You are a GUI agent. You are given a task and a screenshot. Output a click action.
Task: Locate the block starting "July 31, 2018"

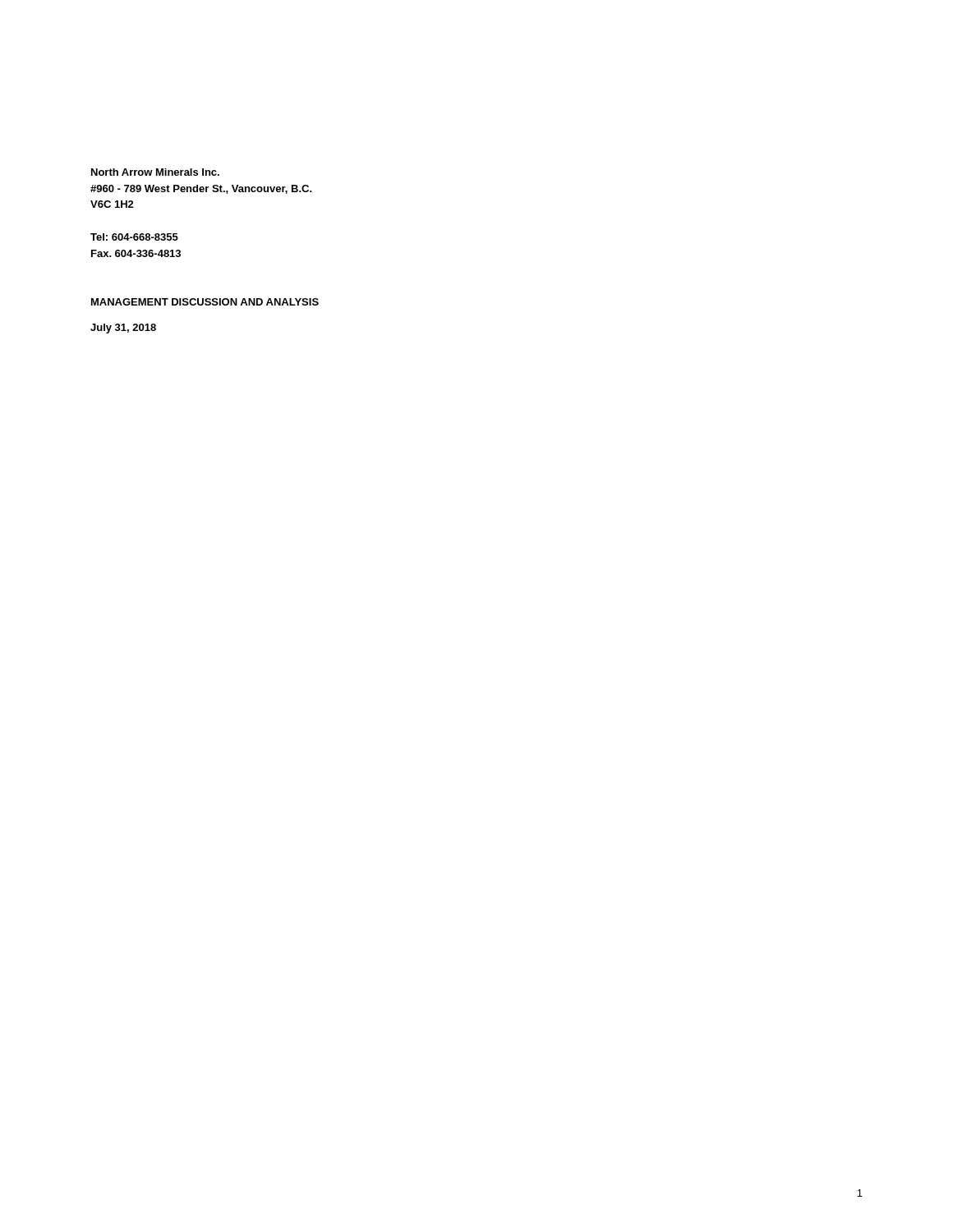click(x=123, y=327)
